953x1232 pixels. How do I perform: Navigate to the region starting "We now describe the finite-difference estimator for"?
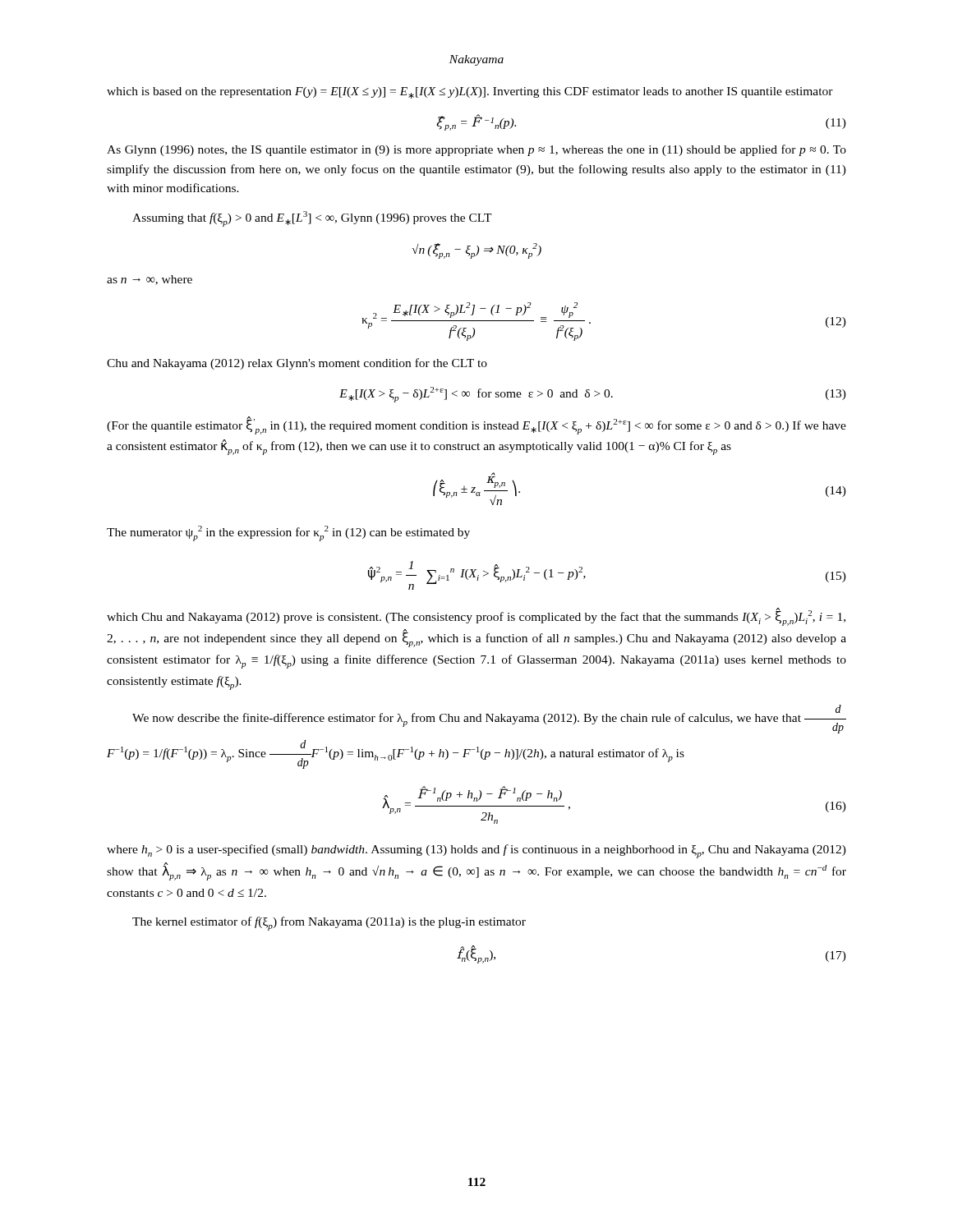476,737
